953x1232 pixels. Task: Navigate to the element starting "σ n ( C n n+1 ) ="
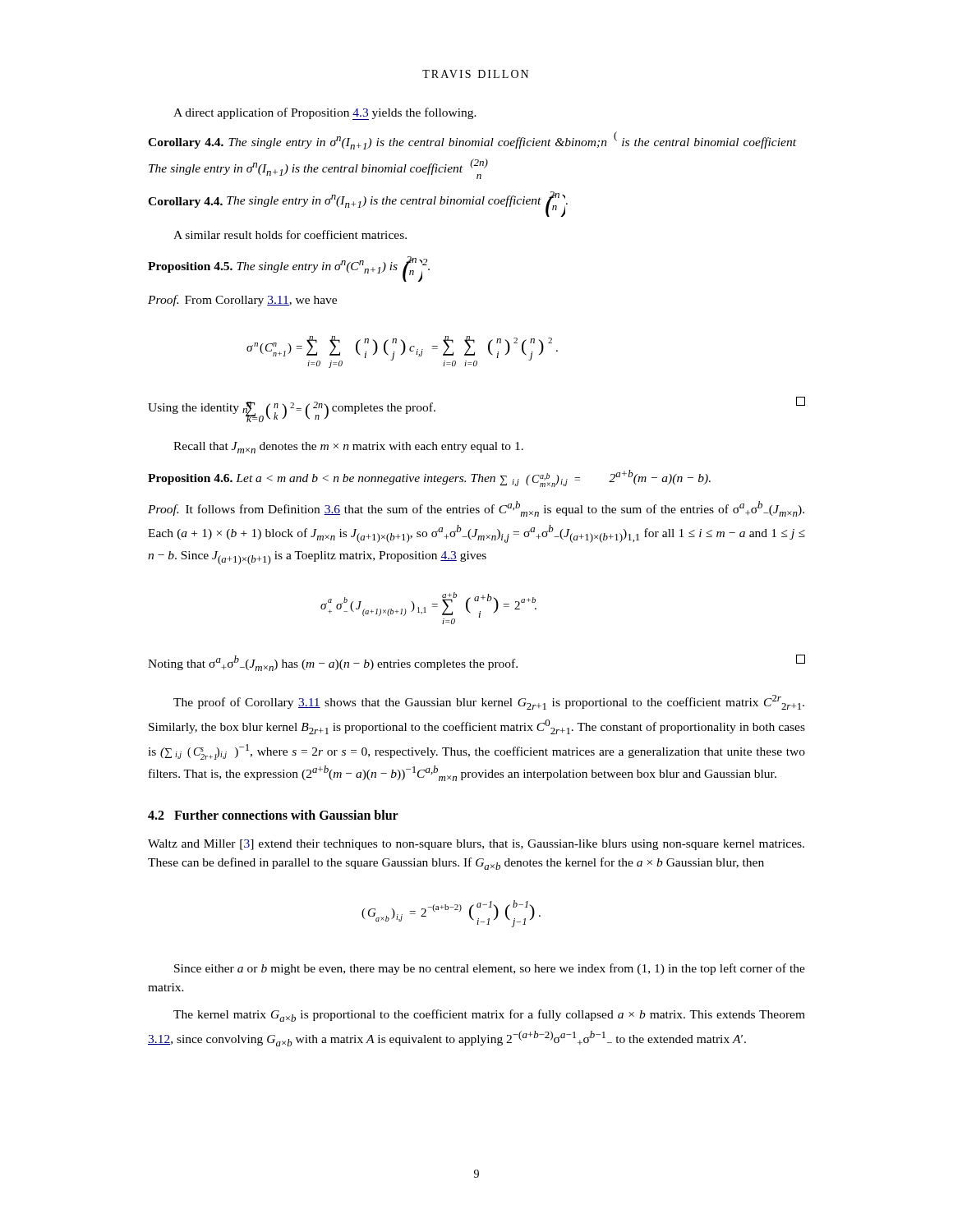tap(476, 349)
